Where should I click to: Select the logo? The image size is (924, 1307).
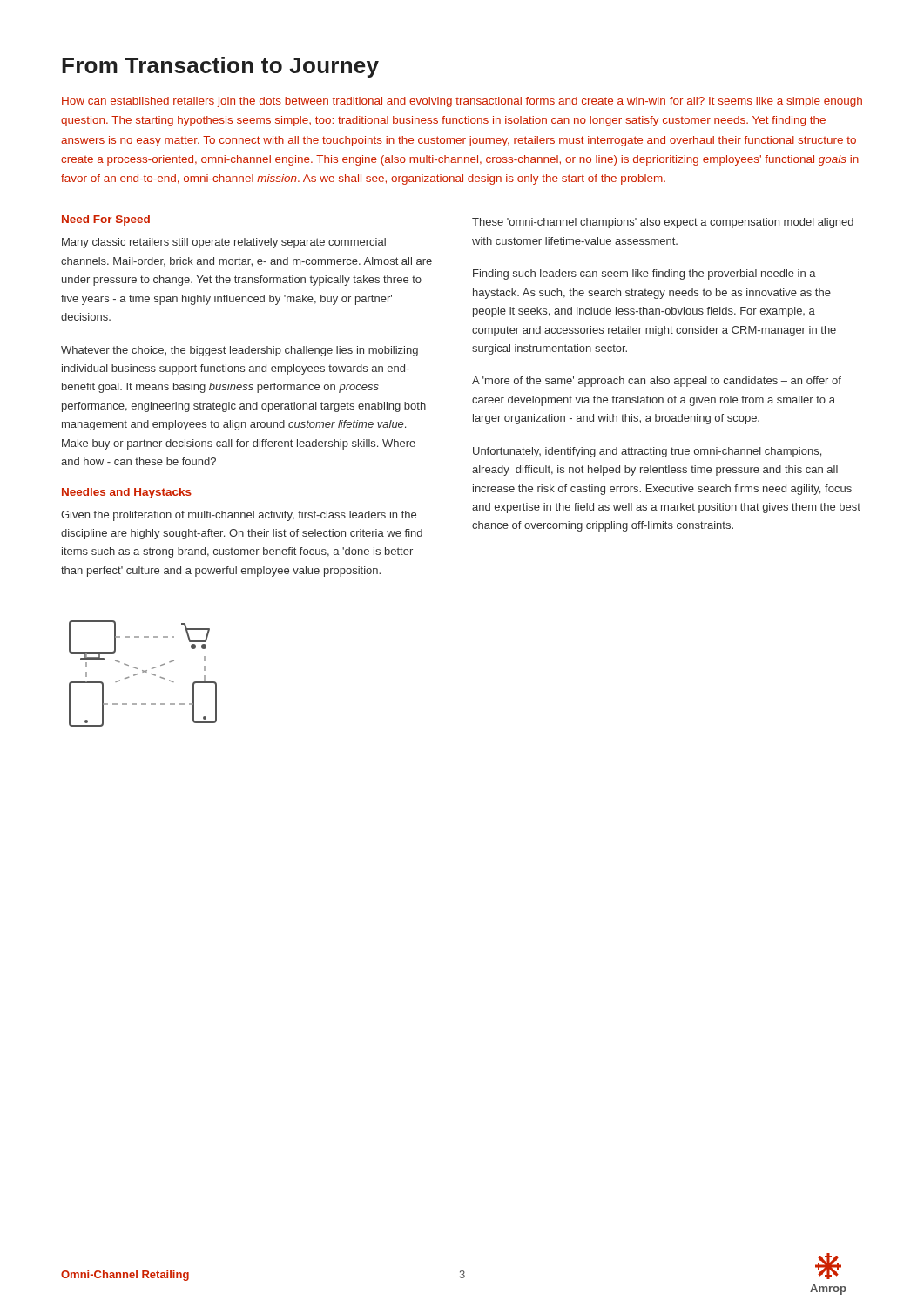(828, 1274)
